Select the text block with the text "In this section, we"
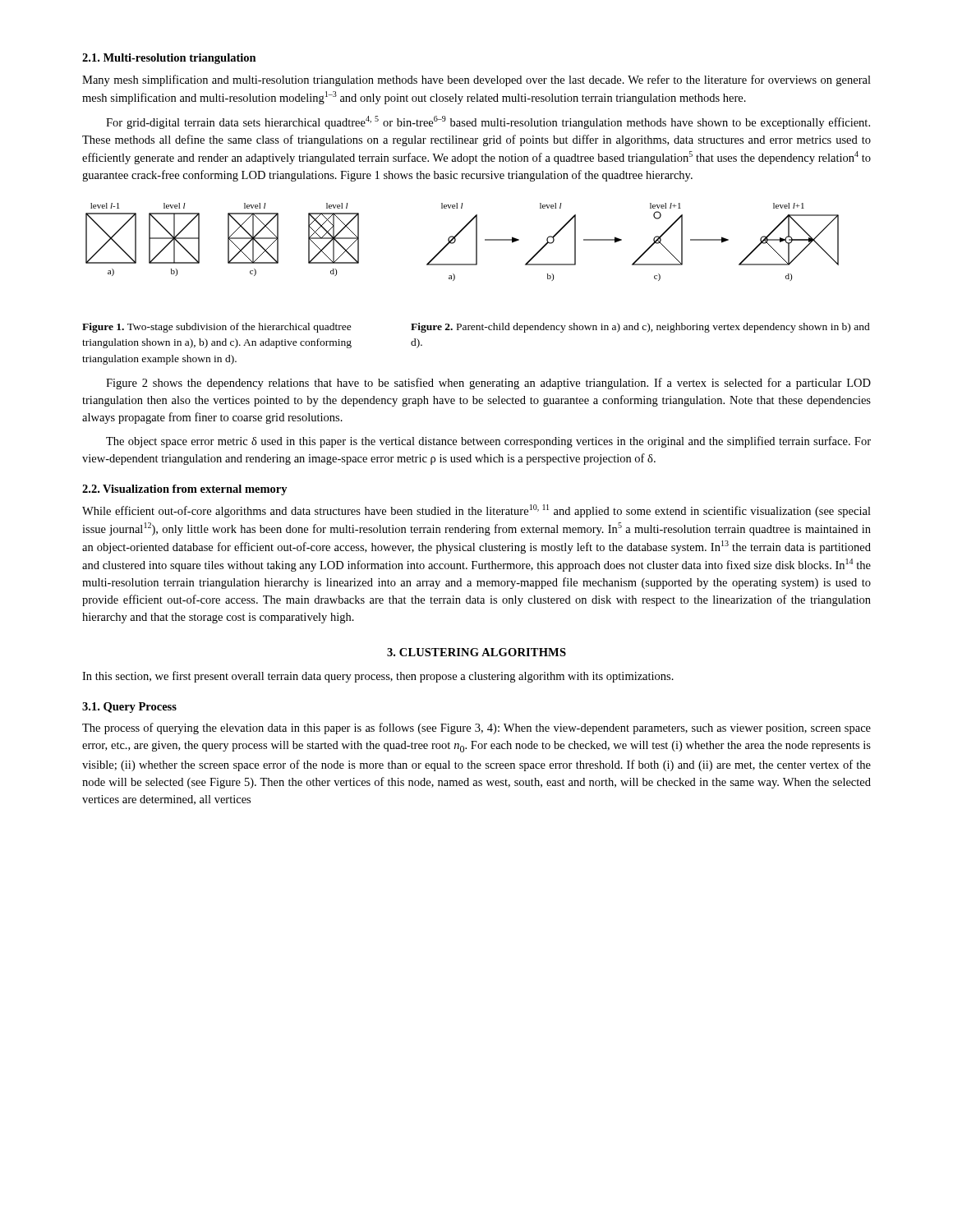The height and width of the screenshot is (1232, 953). [x=476, y=676]
